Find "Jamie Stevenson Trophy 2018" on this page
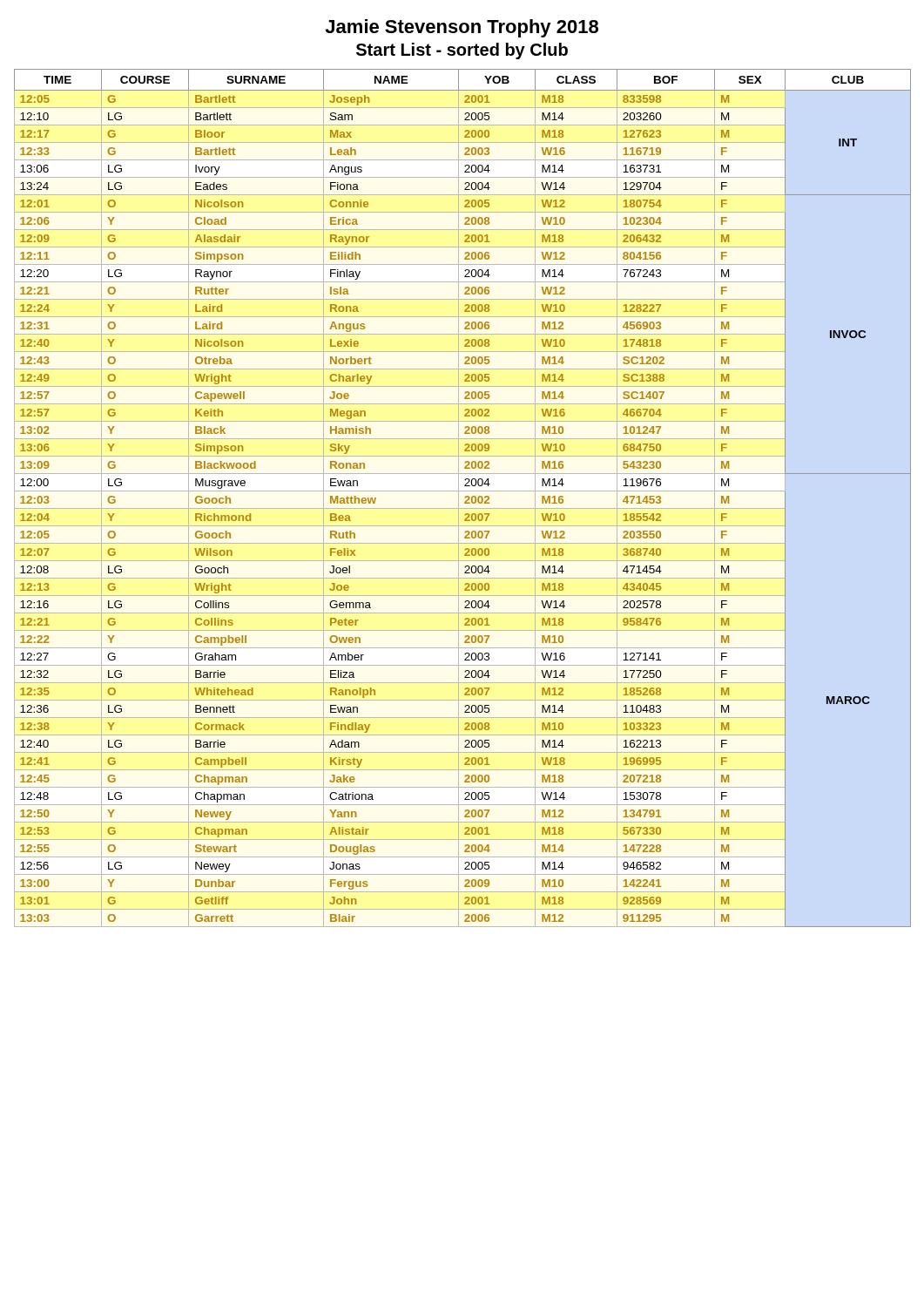This screenshot has width=924, height=1307. click(x=462, y=27)
